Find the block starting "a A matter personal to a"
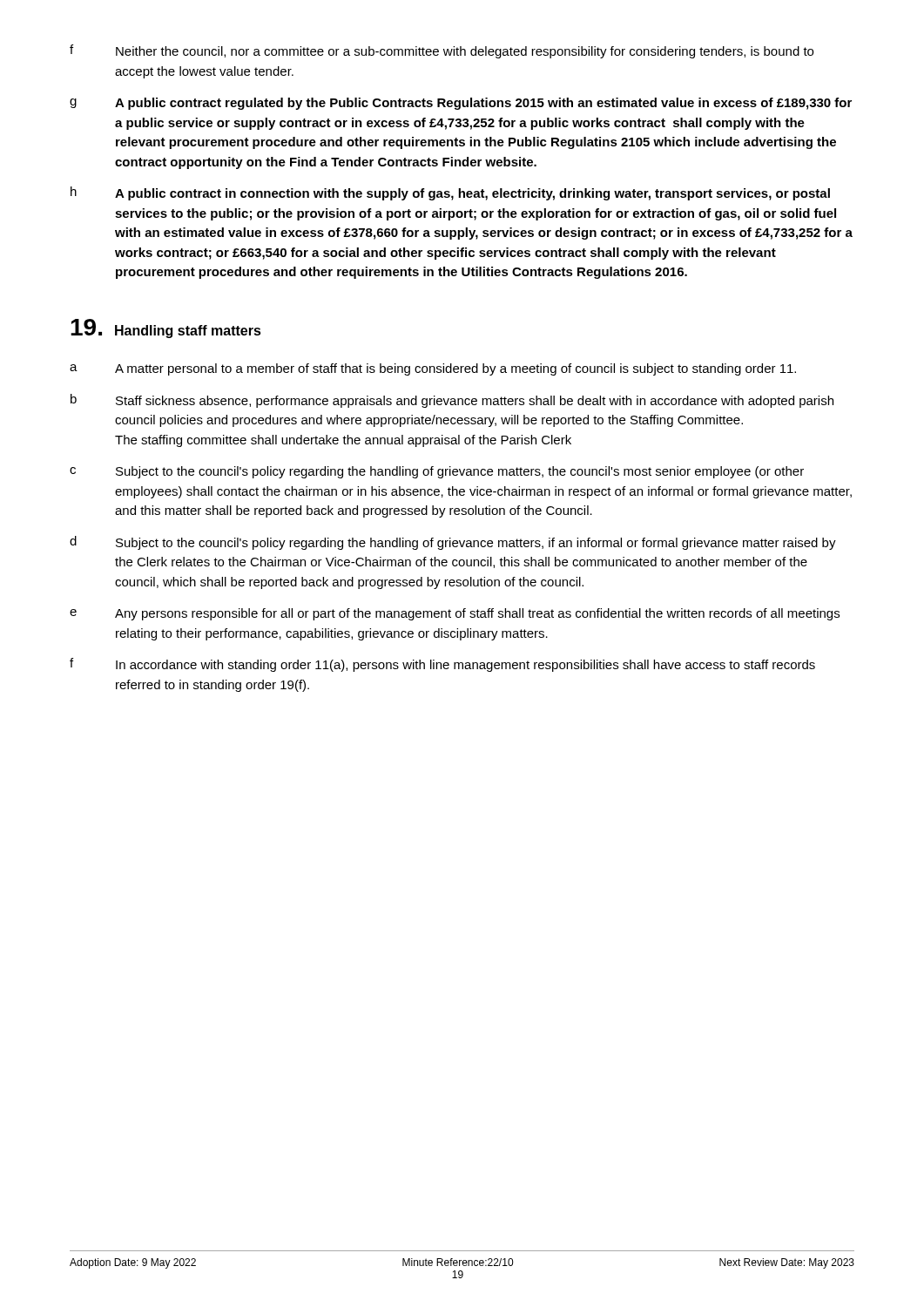Screen dimensions: 1307x924 point(462,369)
